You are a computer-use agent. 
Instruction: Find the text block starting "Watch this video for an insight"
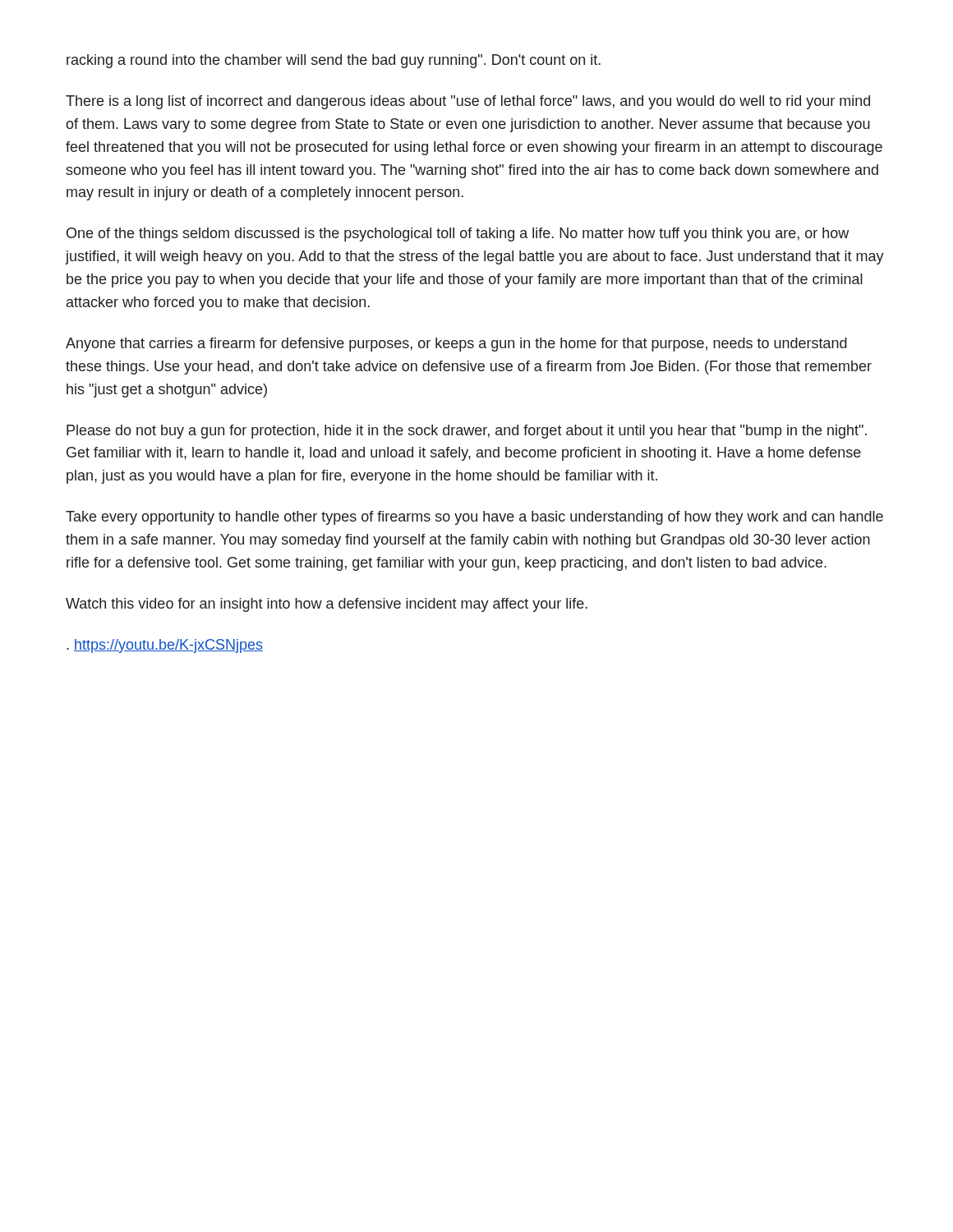[327, 604]
